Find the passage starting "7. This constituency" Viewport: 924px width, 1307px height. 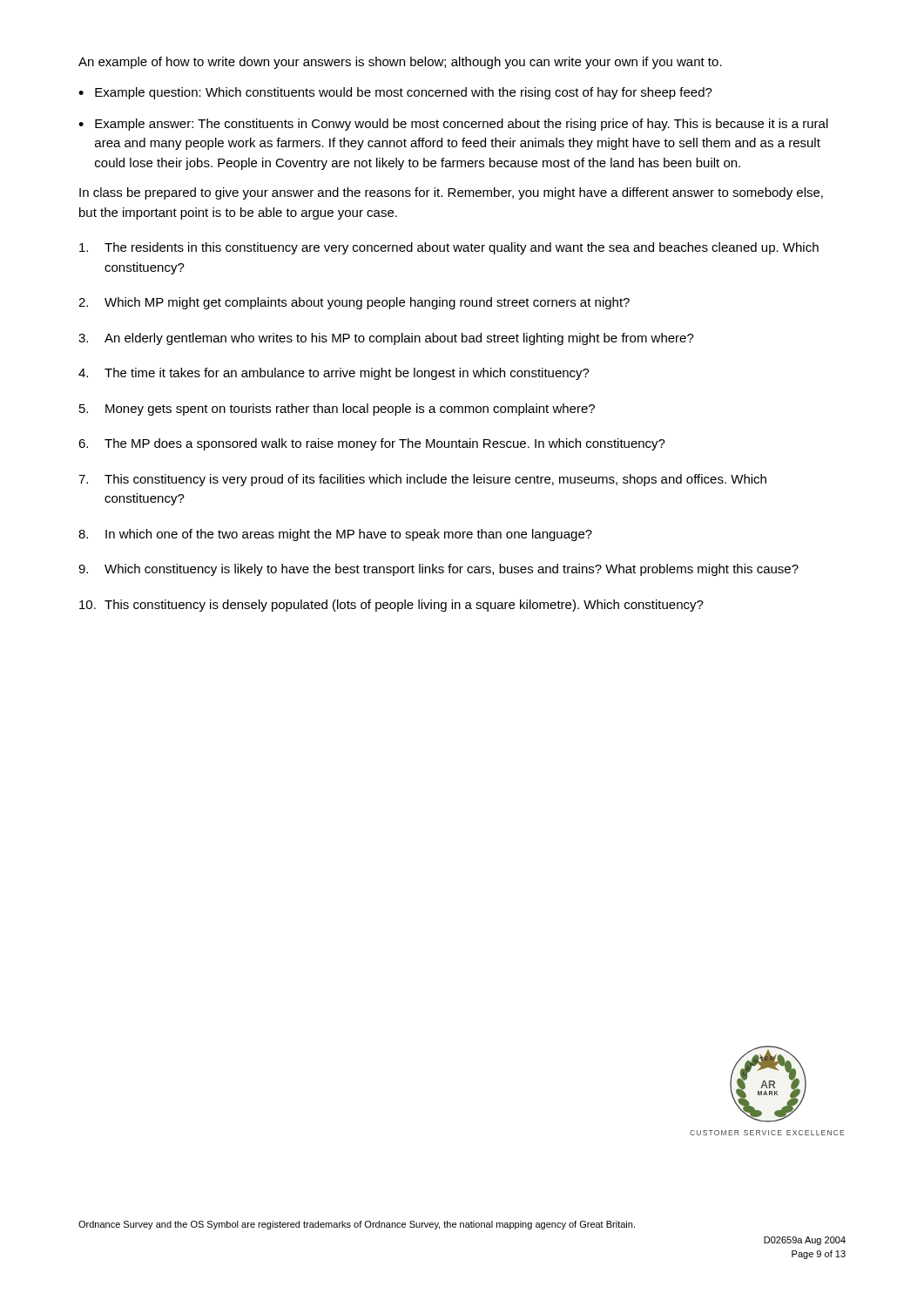[x=462, y=489]
